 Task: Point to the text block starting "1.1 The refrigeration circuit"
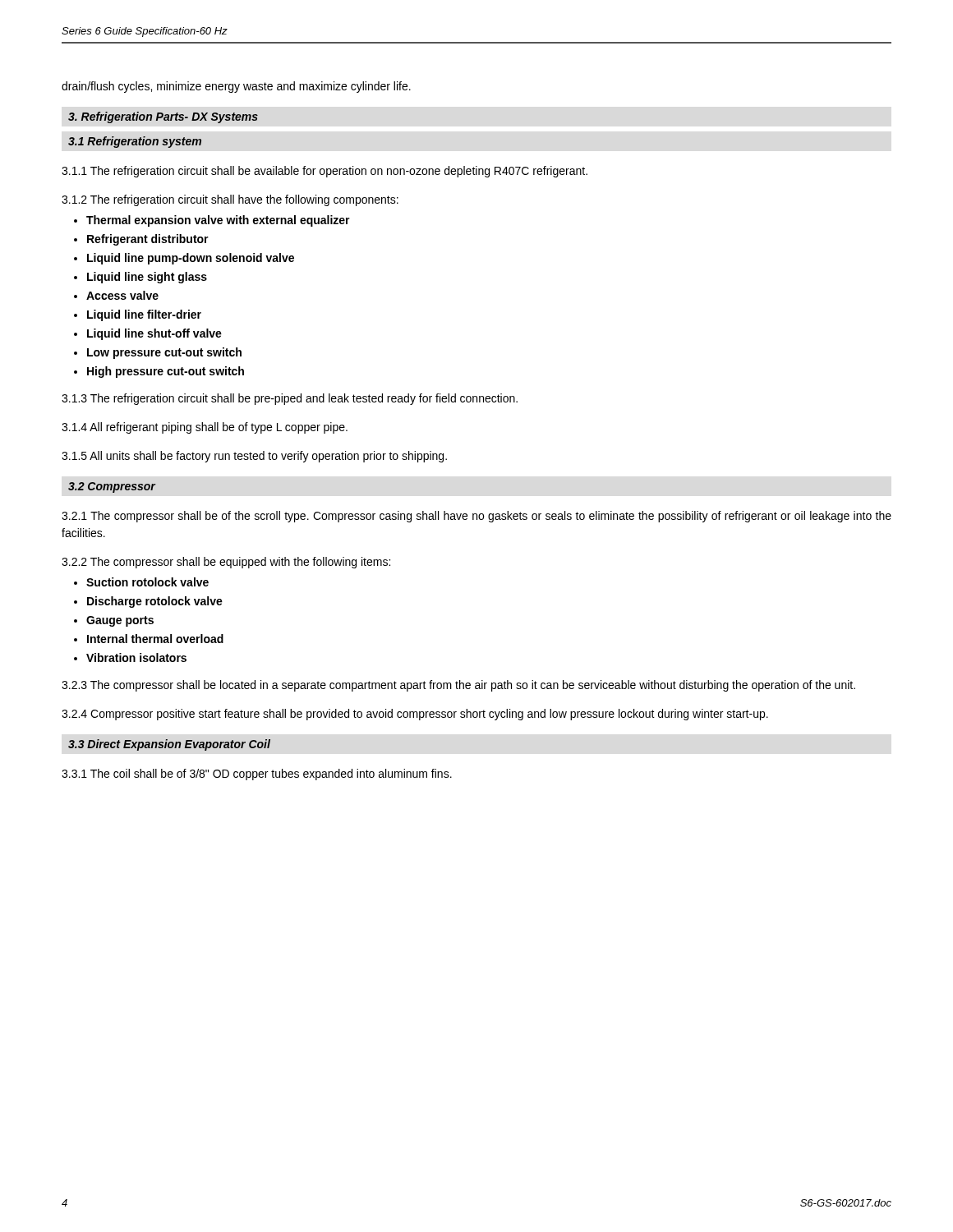325,171
